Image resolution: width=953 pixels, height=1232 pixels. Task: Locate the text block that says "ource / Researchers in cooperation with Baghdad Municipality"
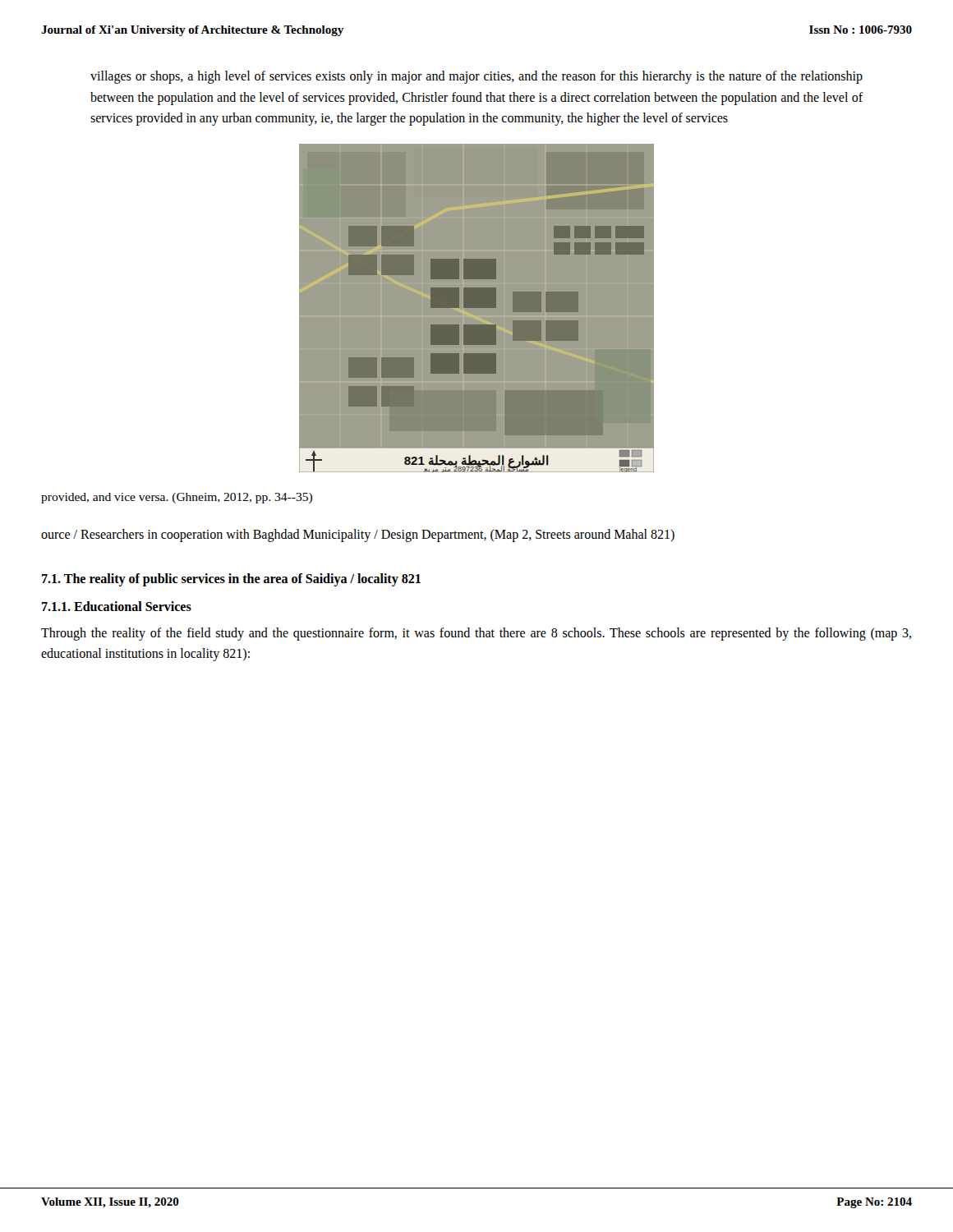tap(358, 534)
